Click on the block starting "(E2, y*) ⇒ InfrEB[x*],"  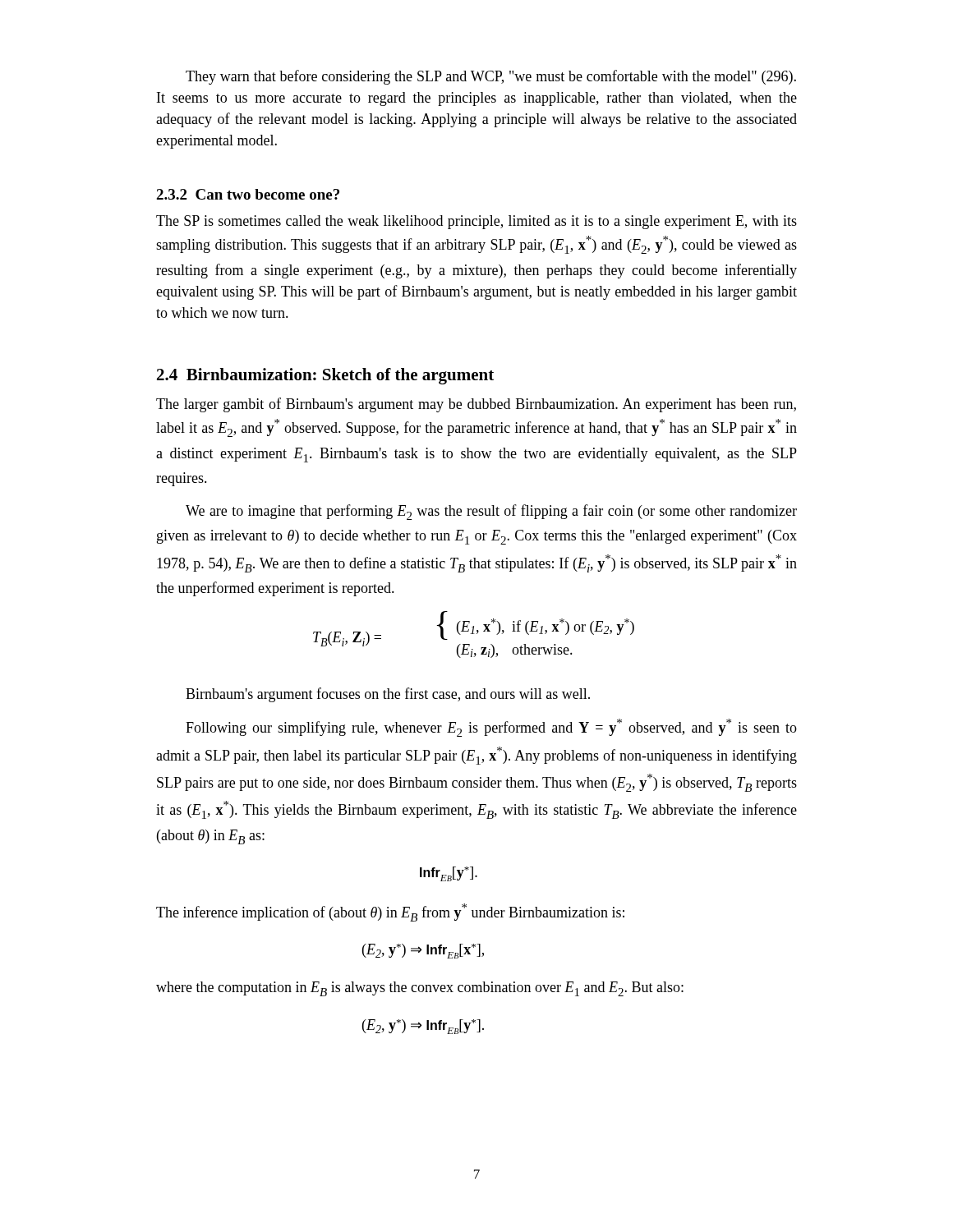coord(476,950)
